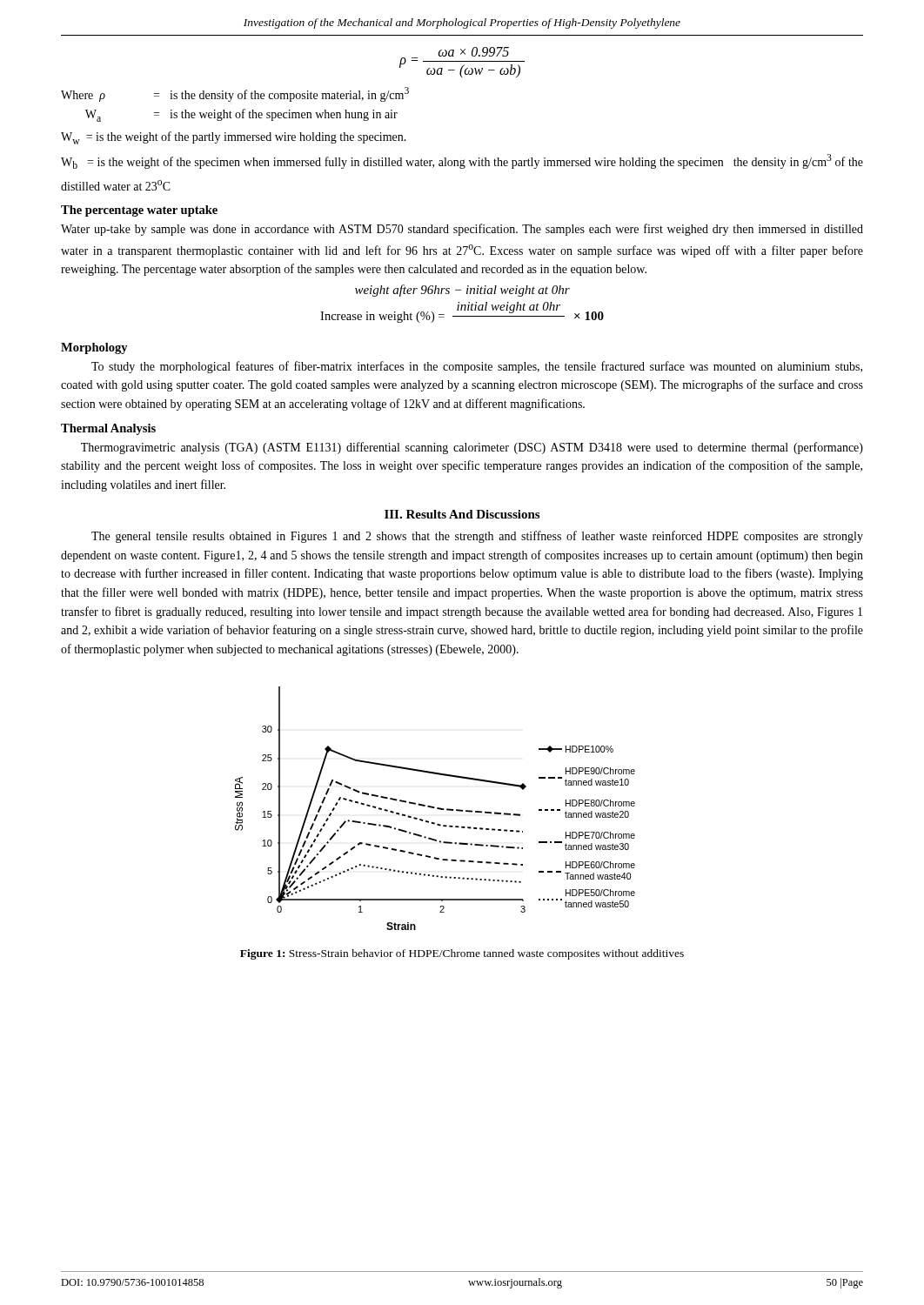The image size is (924, 1305).
Task: Click where it says "The percentage water uptake"
Action: 139,210
